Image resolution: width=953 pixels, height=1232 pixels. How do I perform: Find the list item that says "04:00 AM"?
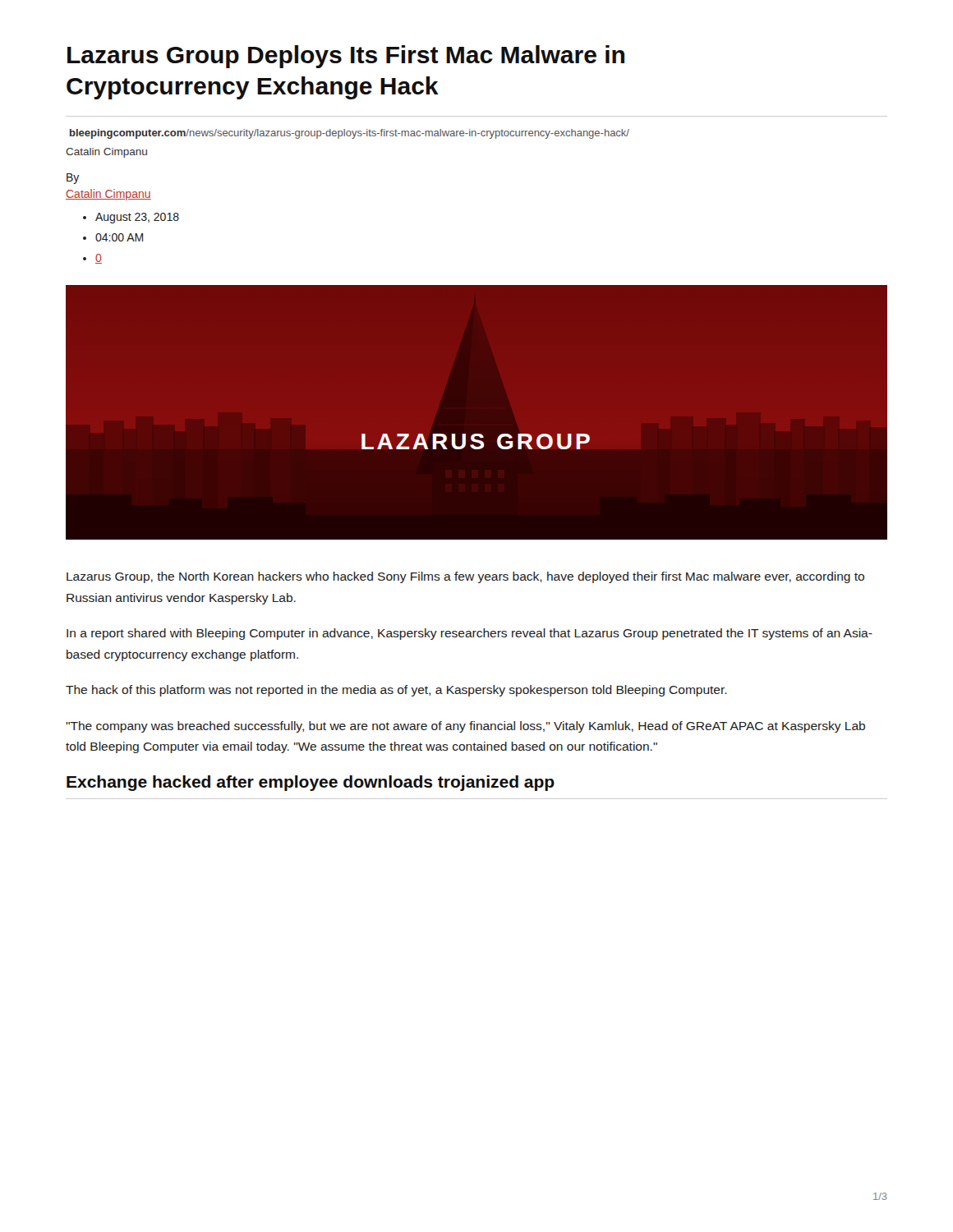pos(120,237)
